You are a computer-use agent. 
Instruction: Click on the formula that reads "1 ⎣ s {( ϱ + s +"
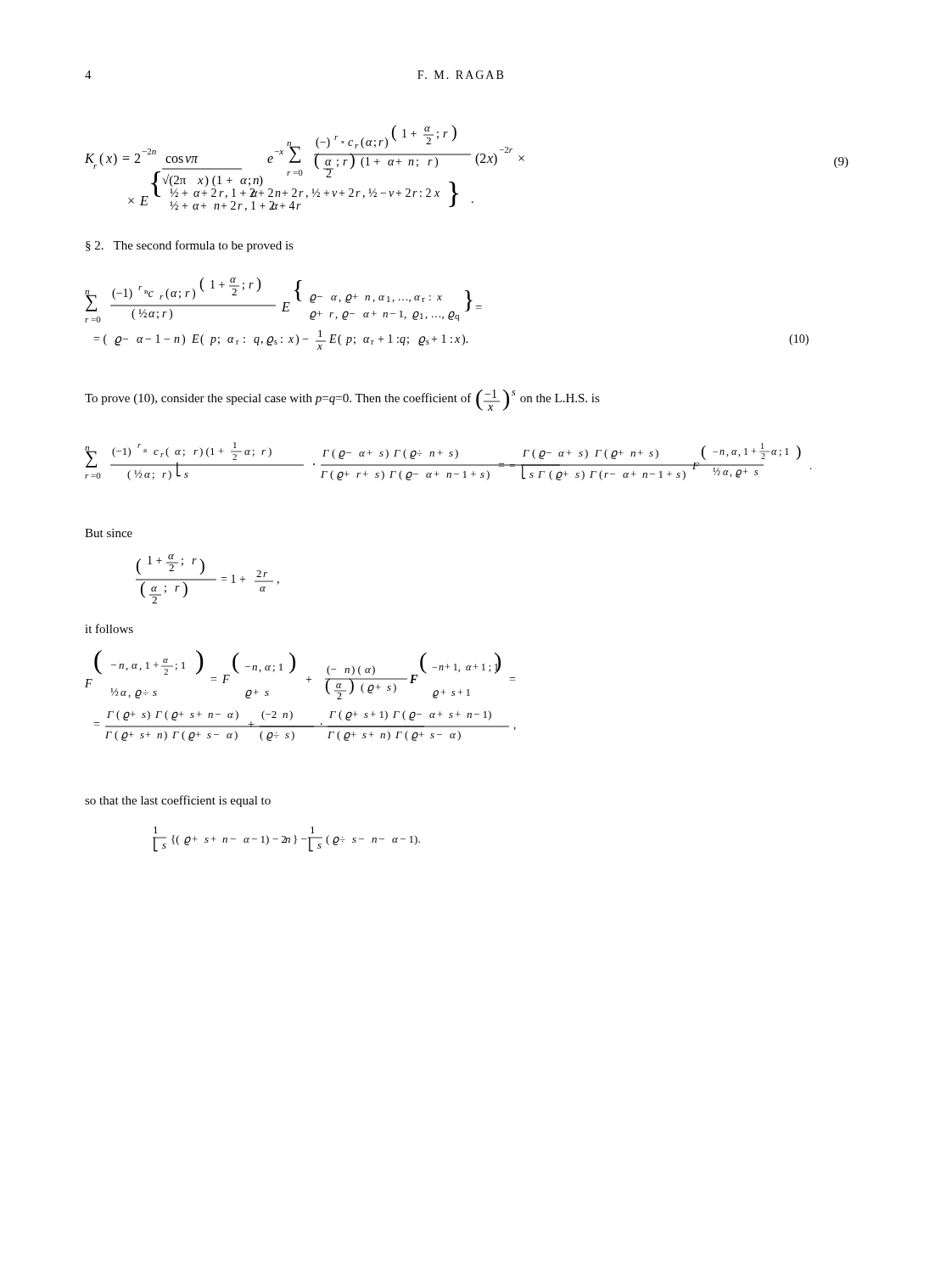(382, 837)
